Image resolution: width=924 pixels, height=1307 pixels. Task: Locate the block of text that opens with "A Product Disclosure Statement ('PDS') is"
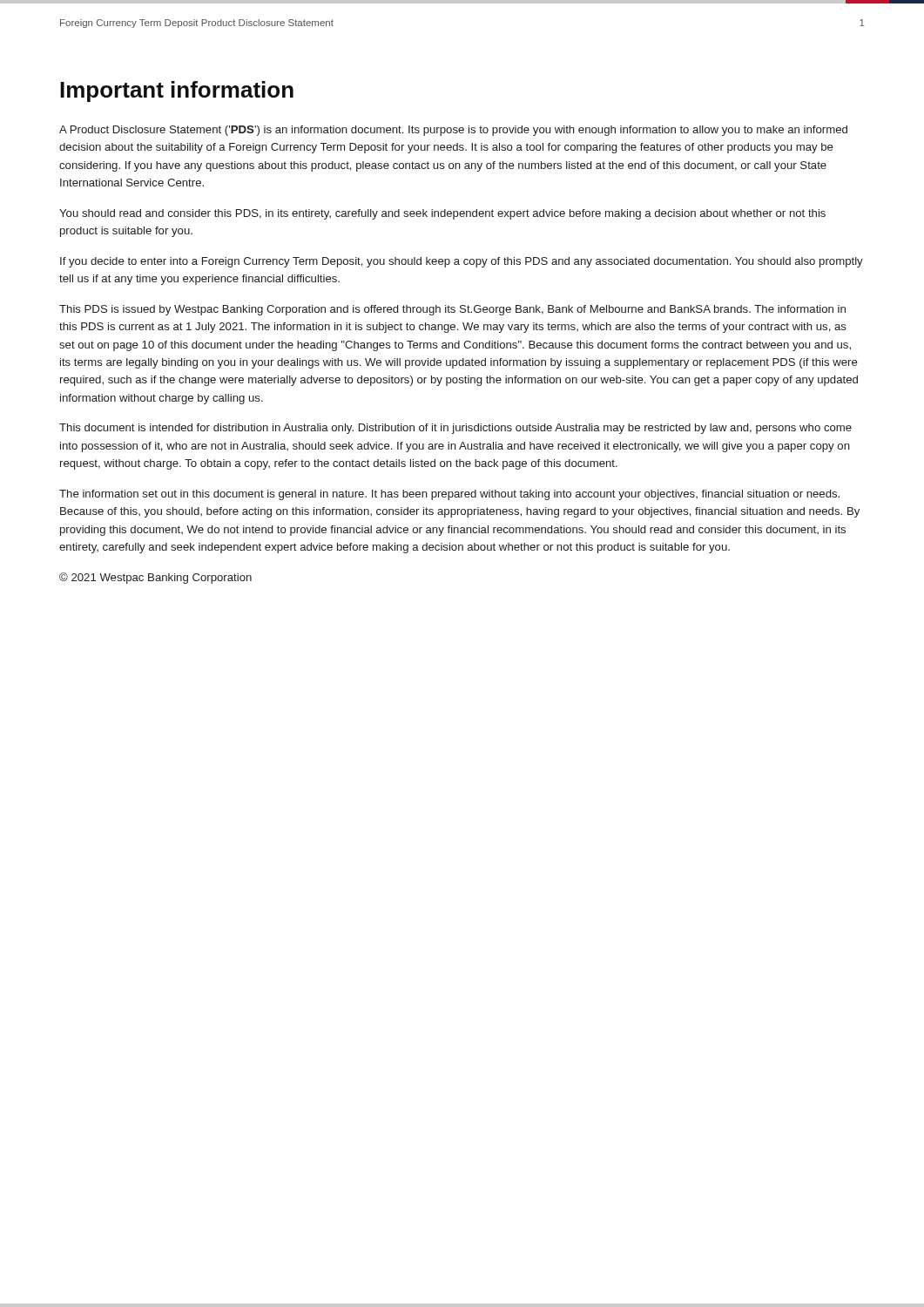[x=454, y=156]
